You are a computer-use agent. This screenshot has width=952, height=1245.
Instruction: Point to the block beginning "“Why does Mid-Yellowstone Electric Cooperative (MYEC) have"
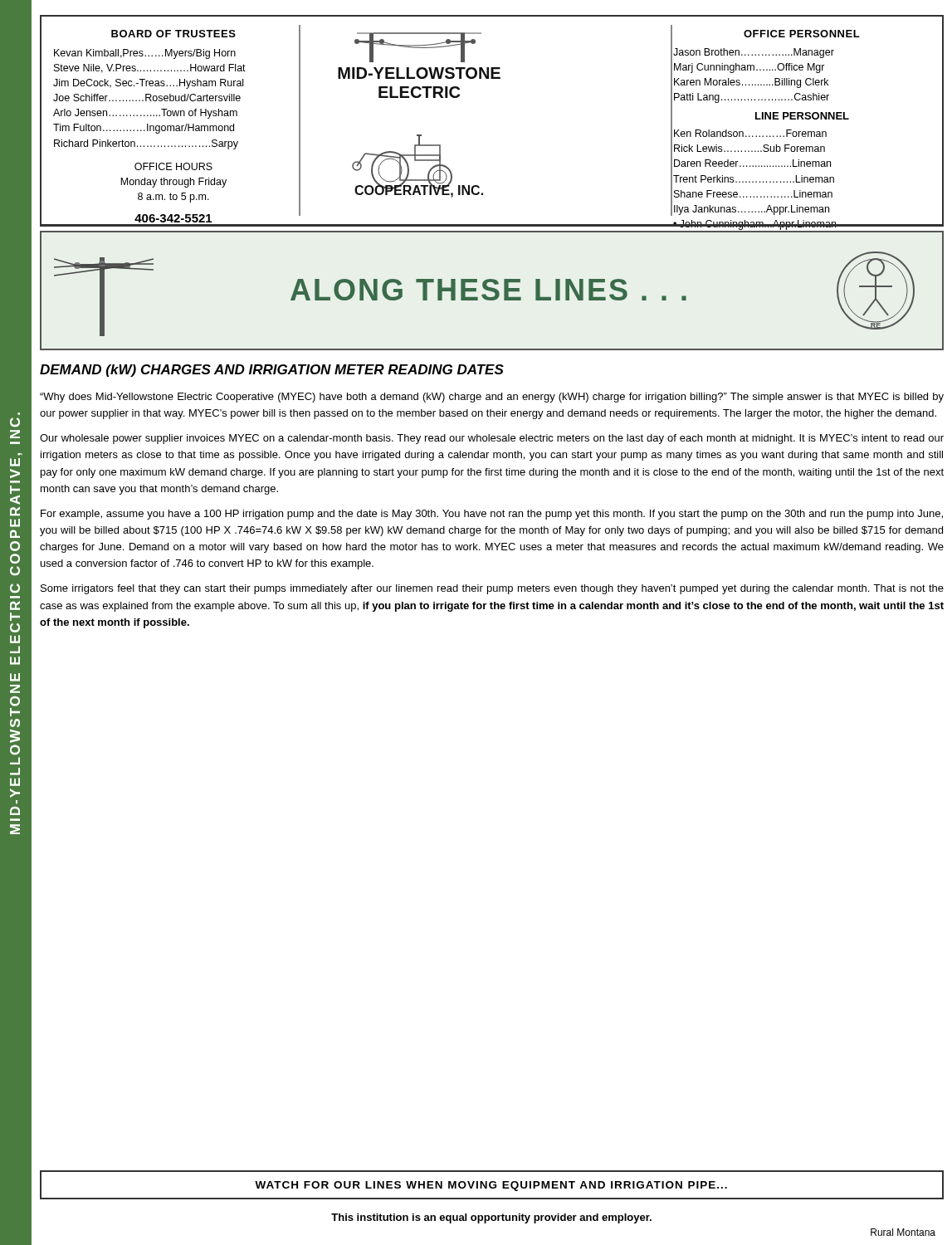coord(492,405)
